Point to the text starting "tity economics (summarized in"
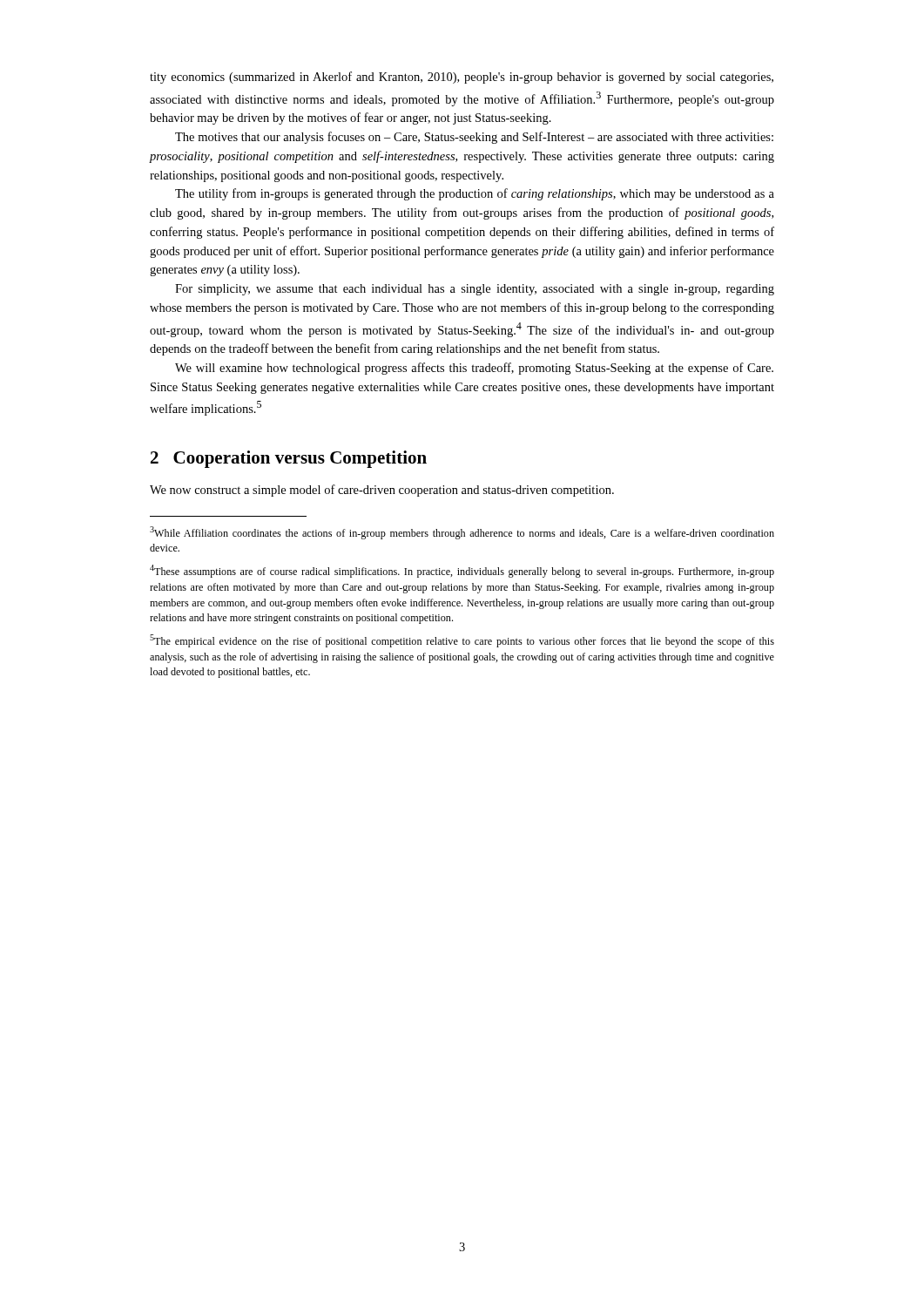Viewport: 924px width, 1307px height. pyautogui.click(x=462, y=244)
